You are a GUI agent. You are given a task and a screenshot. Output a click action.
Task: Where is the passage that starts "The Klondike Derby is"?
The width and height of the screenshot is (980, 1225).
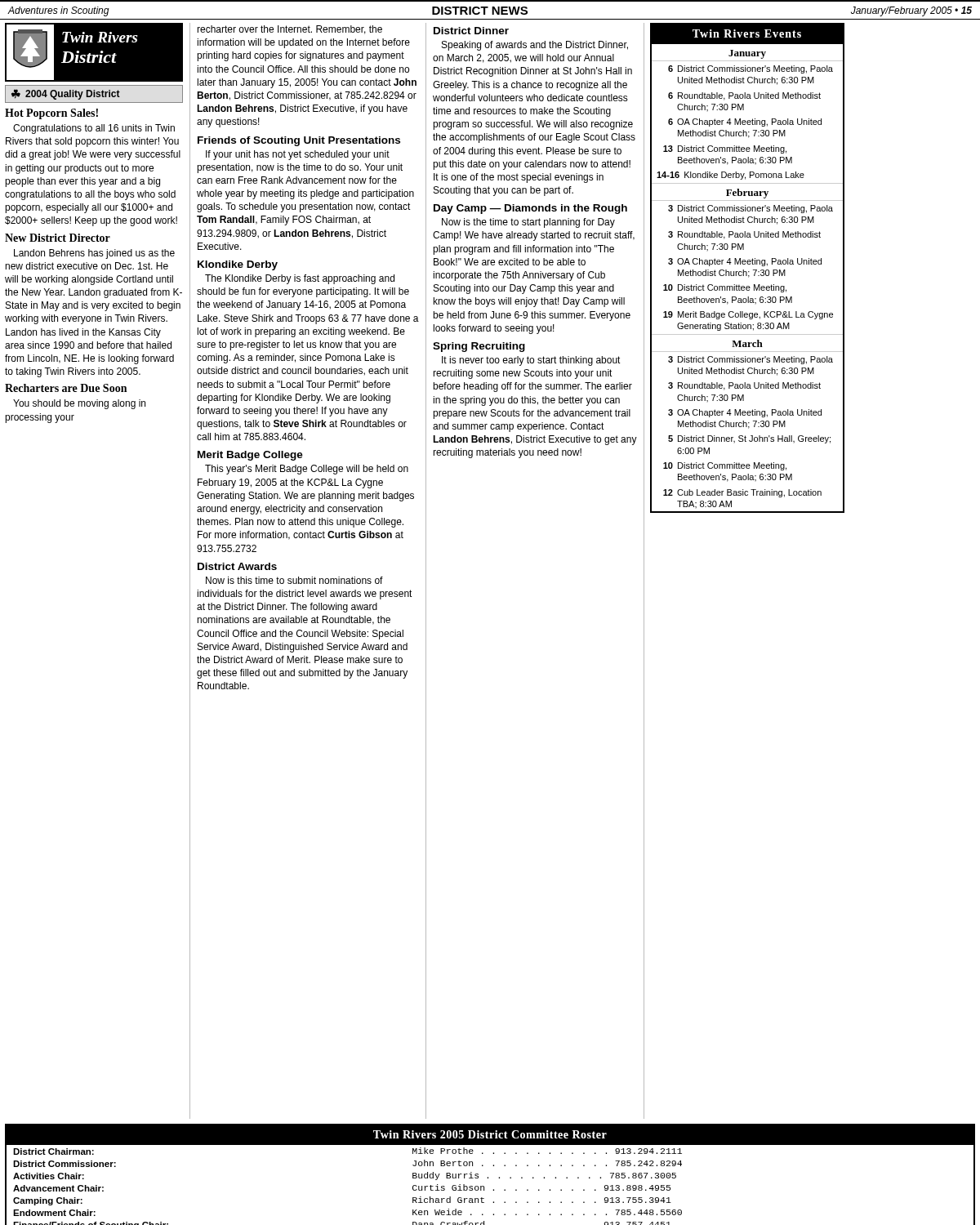(308, 358)
